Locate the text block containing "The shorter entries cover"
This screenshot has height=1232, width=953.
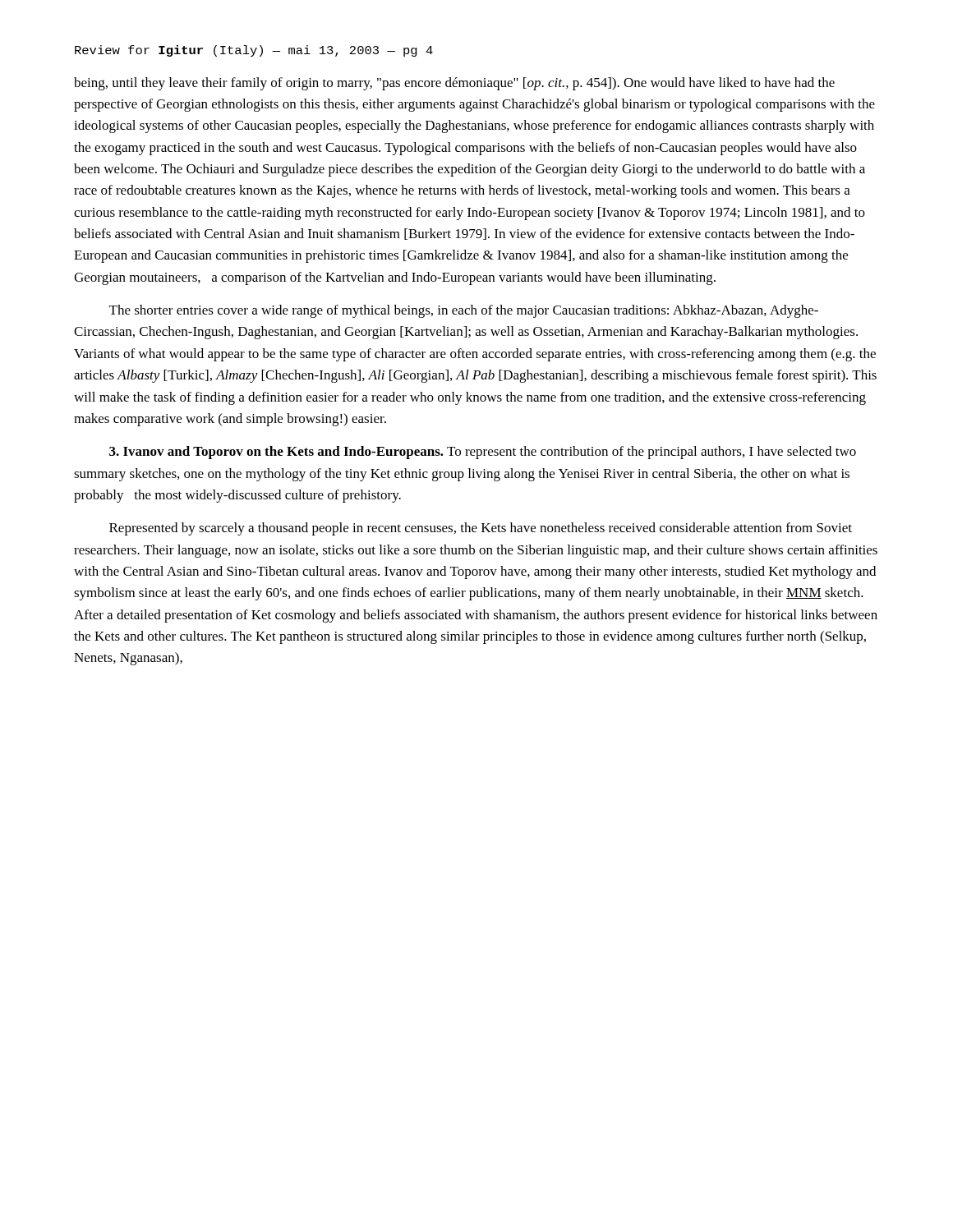click(476, 365)
